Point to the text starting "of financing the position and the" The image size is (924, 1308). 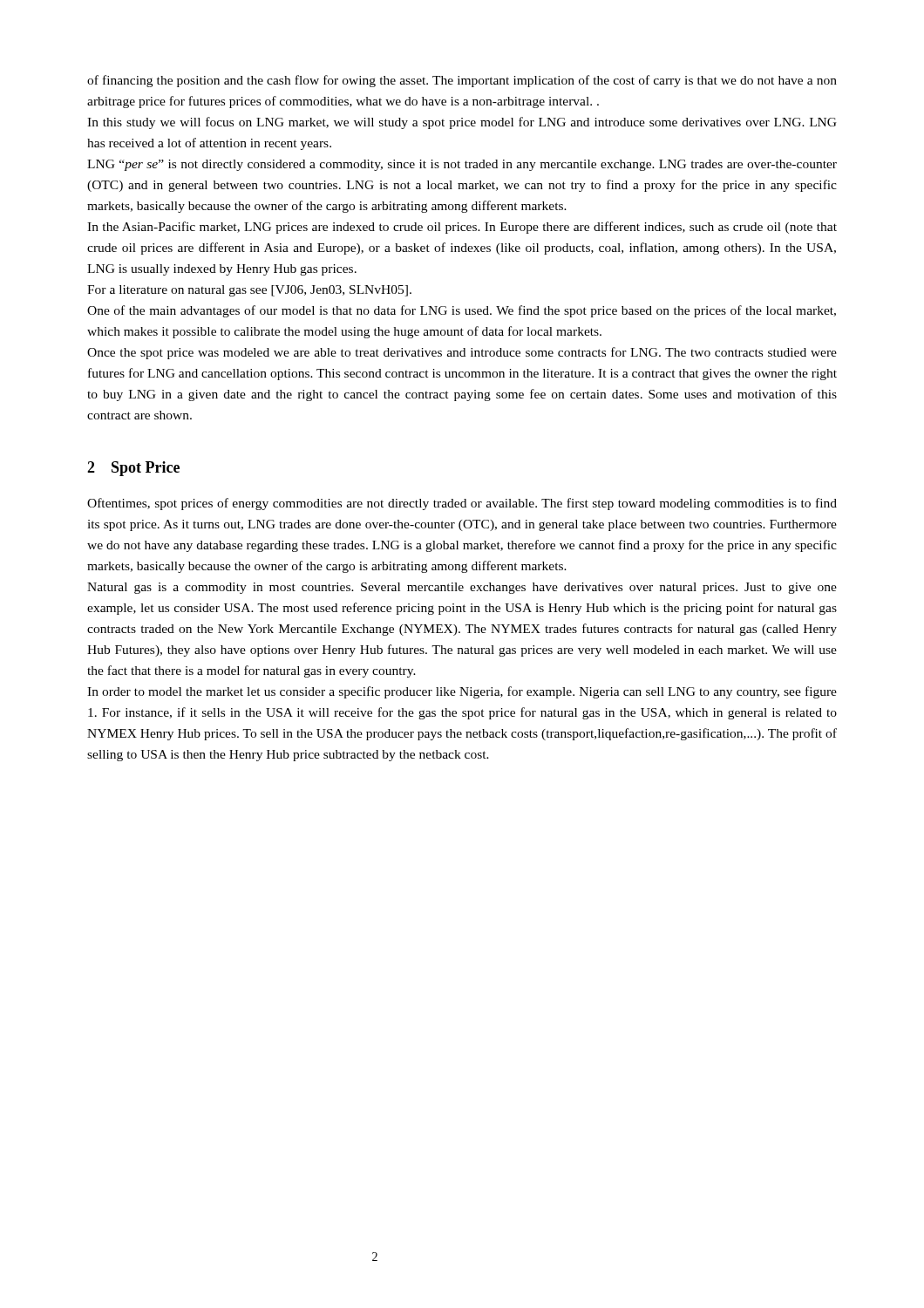(462, 248)
